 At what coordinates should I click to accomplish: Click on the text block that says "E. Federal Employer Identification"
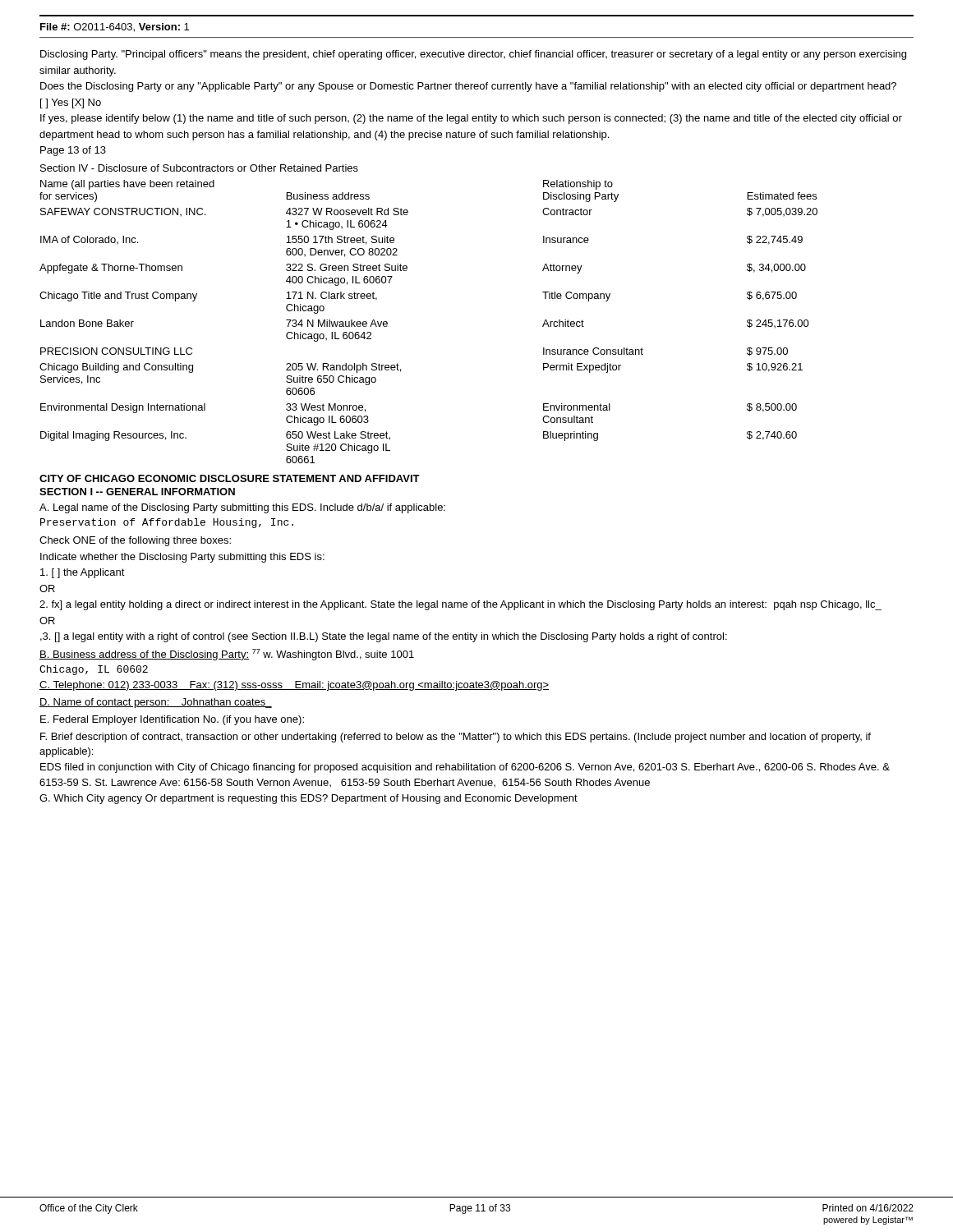pos(172,719)
